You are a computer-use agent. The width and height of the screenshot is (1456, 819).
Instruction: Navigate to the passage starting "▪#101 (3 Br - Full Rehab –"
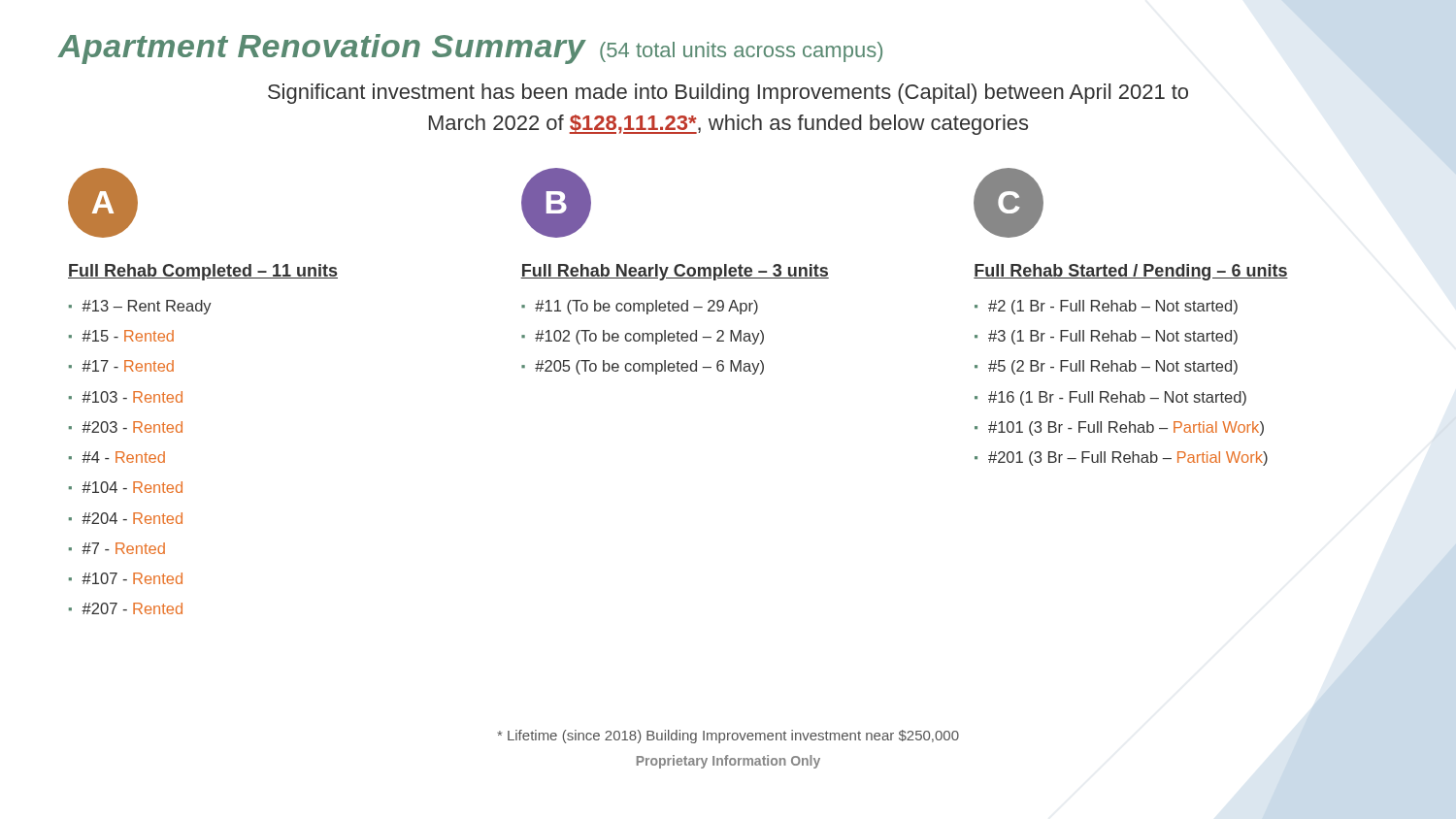tap(1119, 427)
